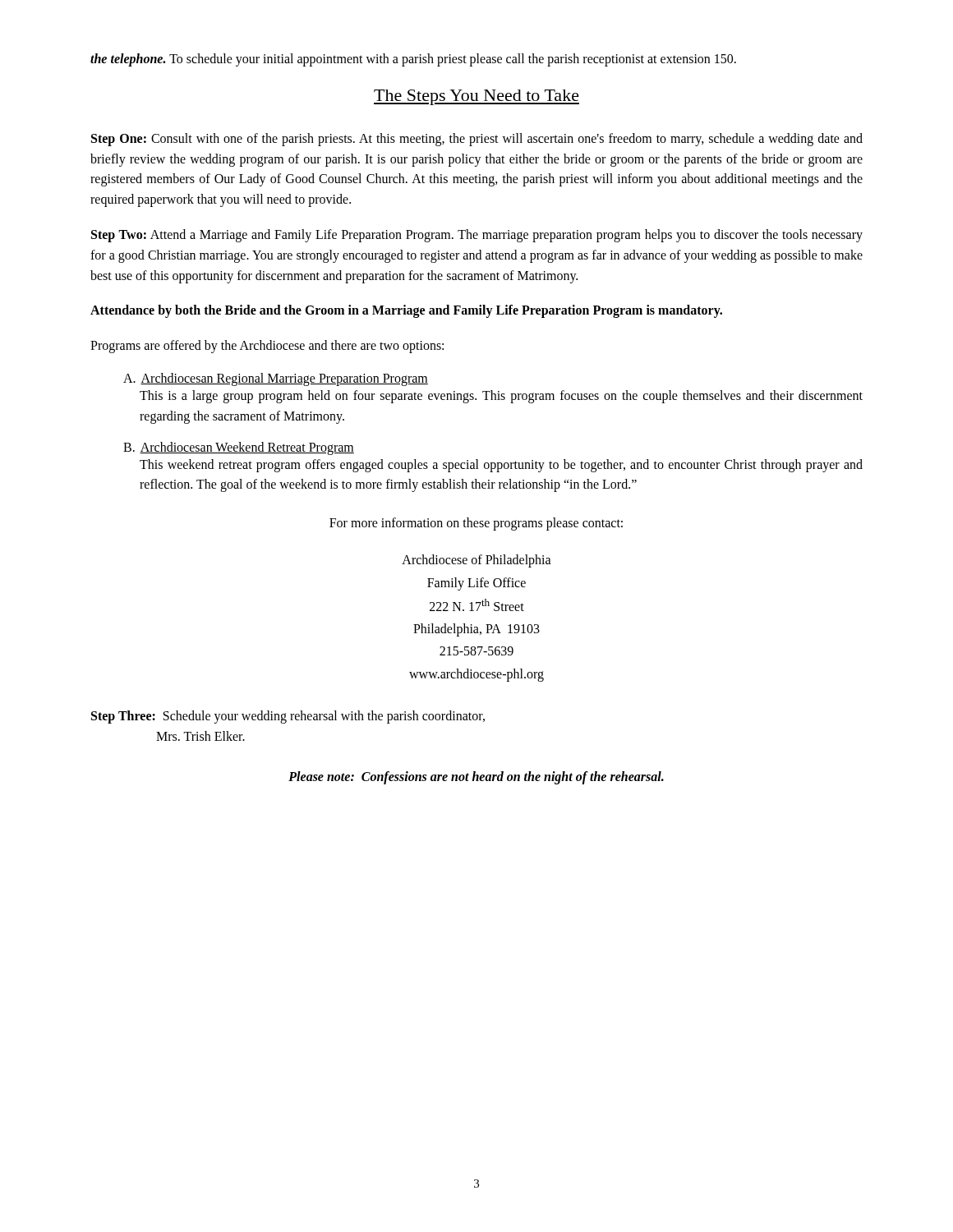Locate the passage starting "For more information on"

(476, 523)
